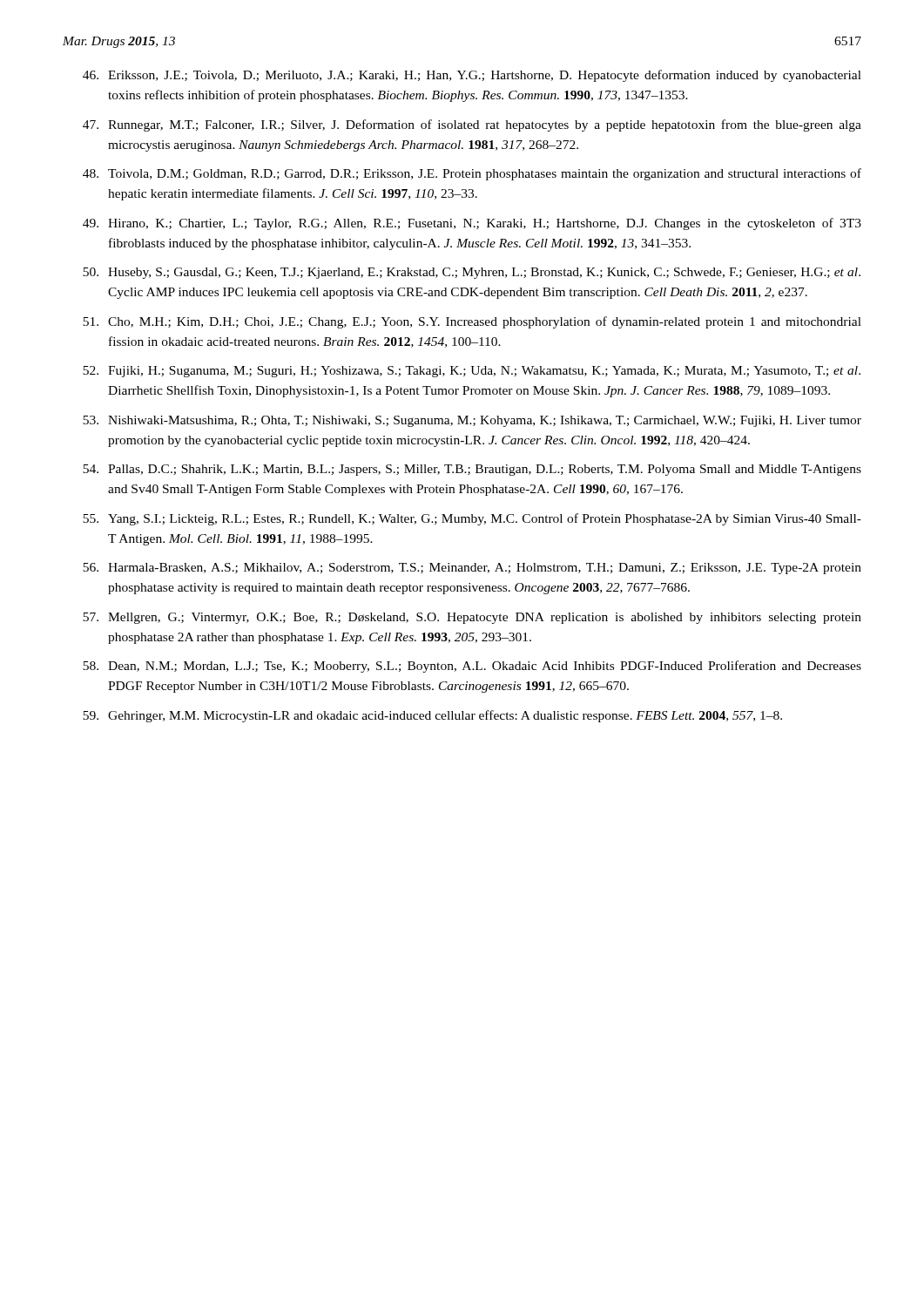Locate the block of text that opens with "48. Toivola, D.M.; Goldman, R.D.; Garrod, D.R.;"
Image resolution: width=924 pixels, height=1307 pixels.
click(x=462, y=183)
